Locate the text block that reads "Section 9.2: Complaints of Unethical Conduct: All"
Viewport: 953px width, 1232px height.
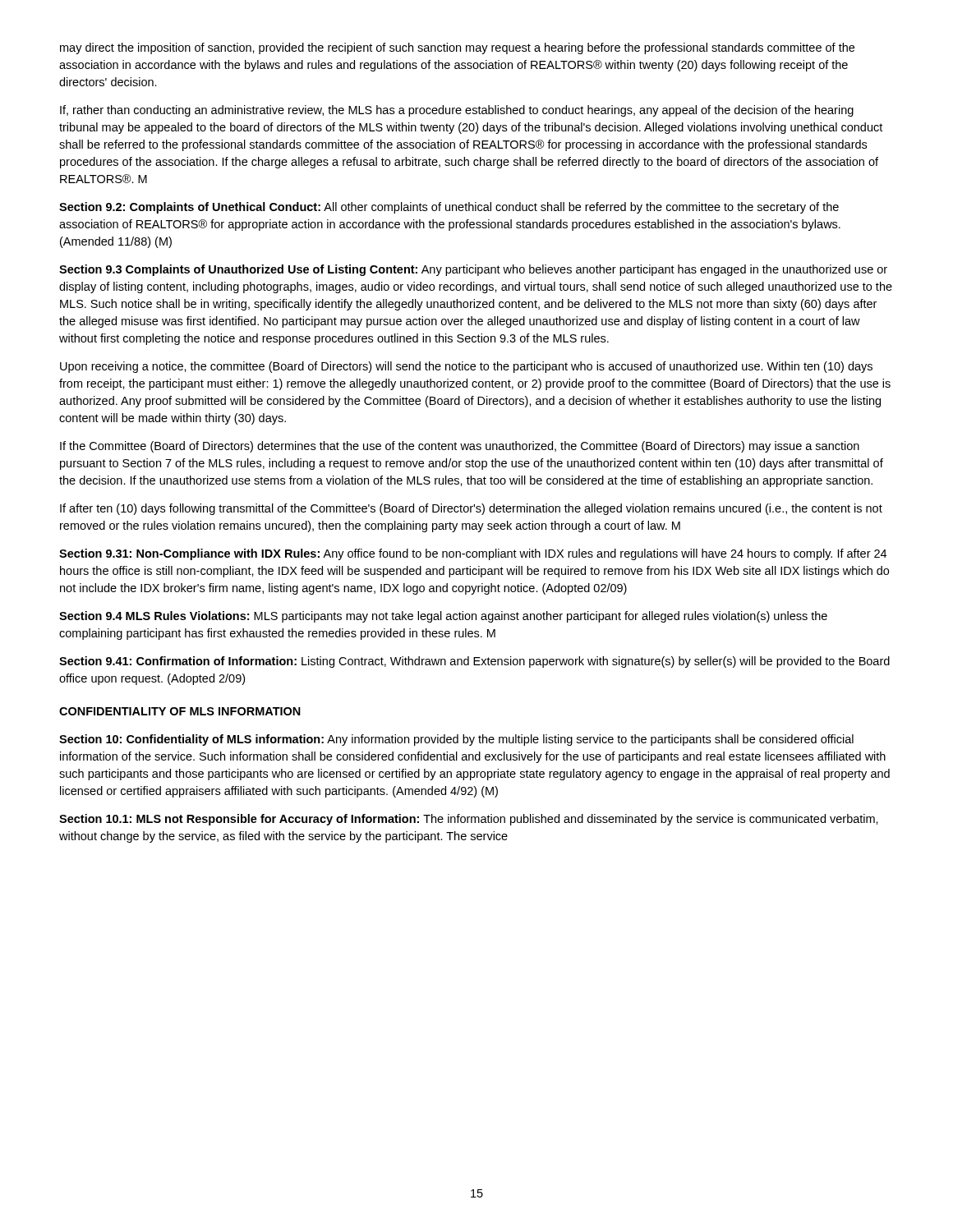click(450, 224)
